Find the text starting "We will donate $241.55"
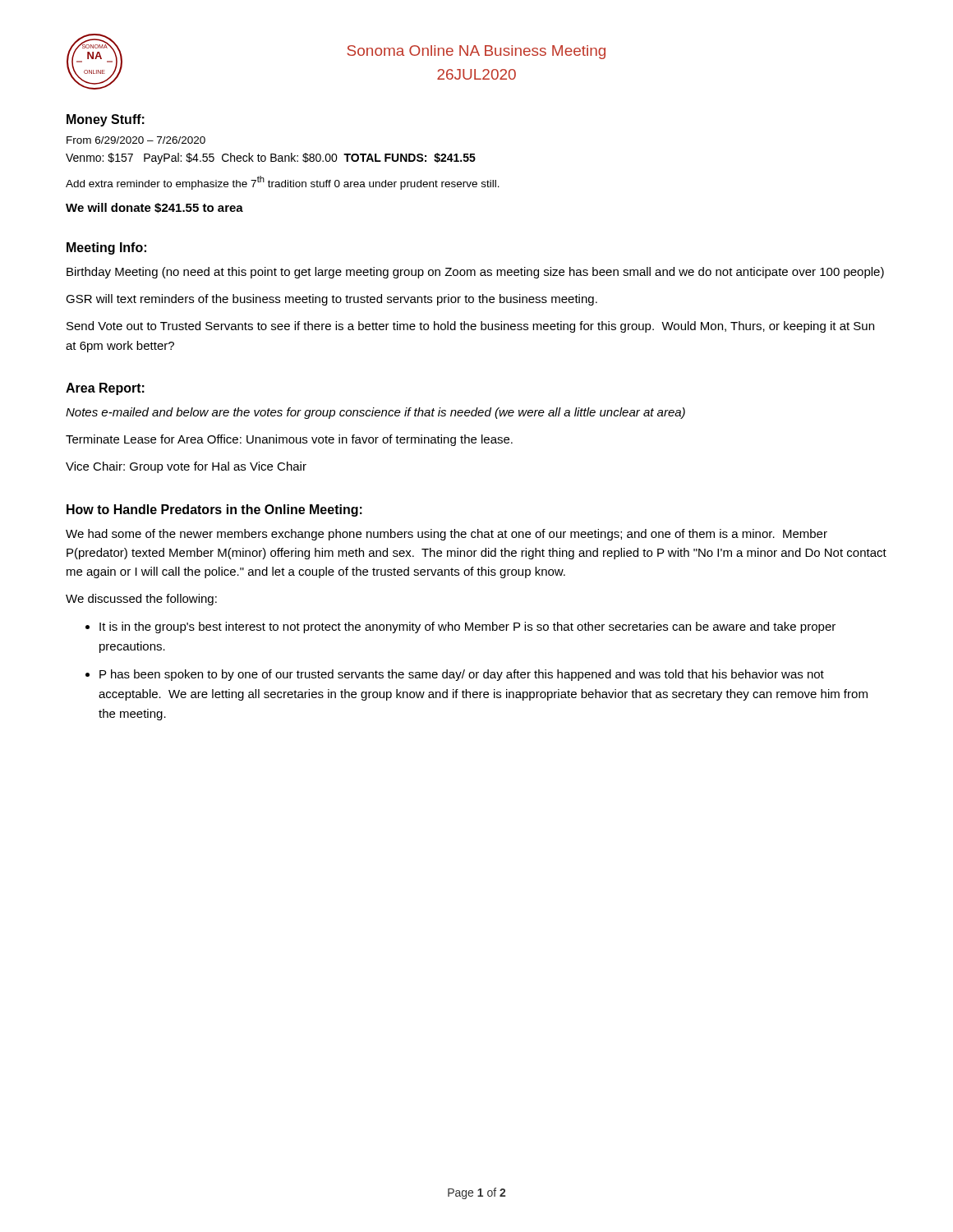Screen dimensions: 1232x953 pyautogui.click(x=154, y=207)
